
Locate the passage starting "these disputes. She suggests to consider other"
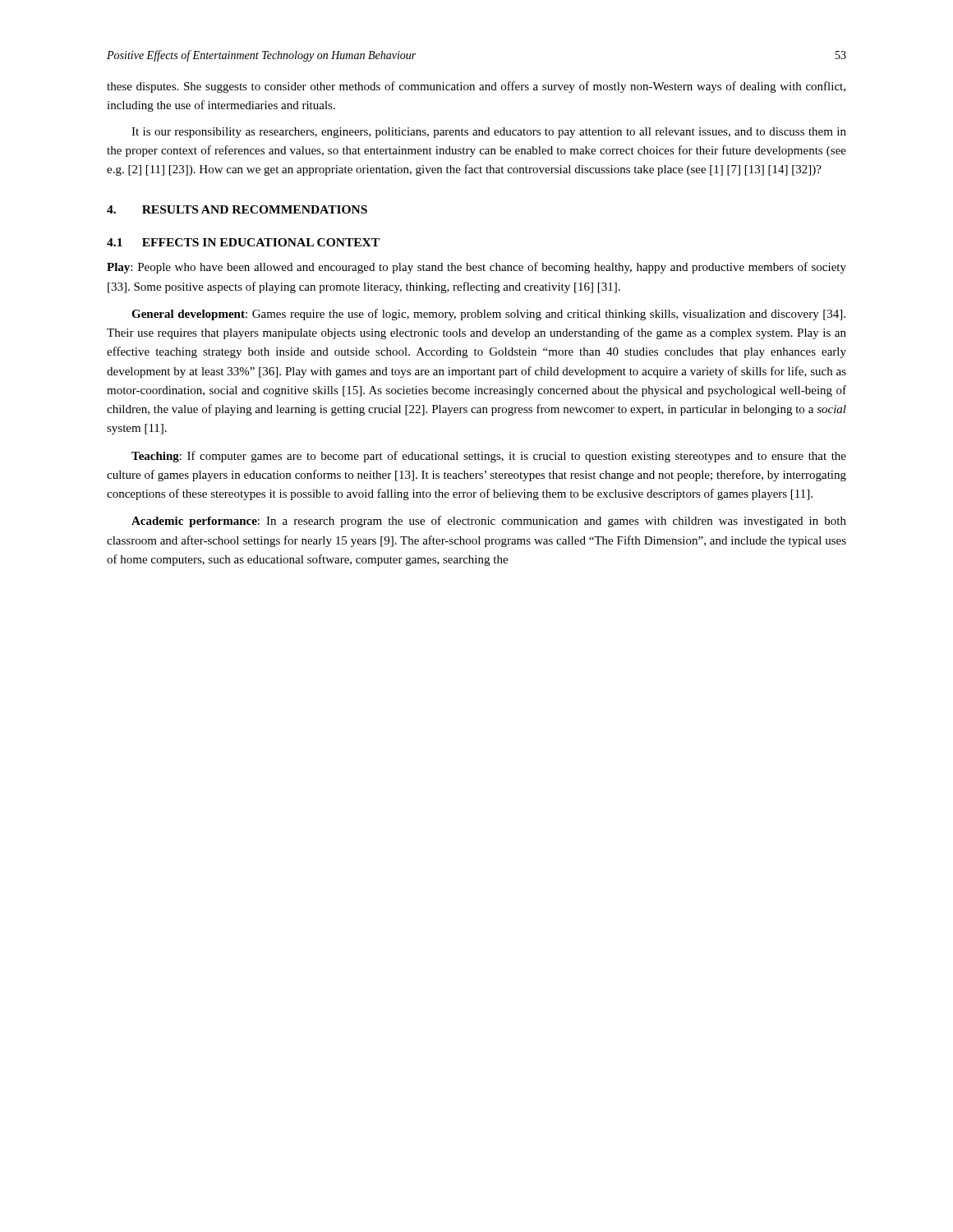[476, 128]
